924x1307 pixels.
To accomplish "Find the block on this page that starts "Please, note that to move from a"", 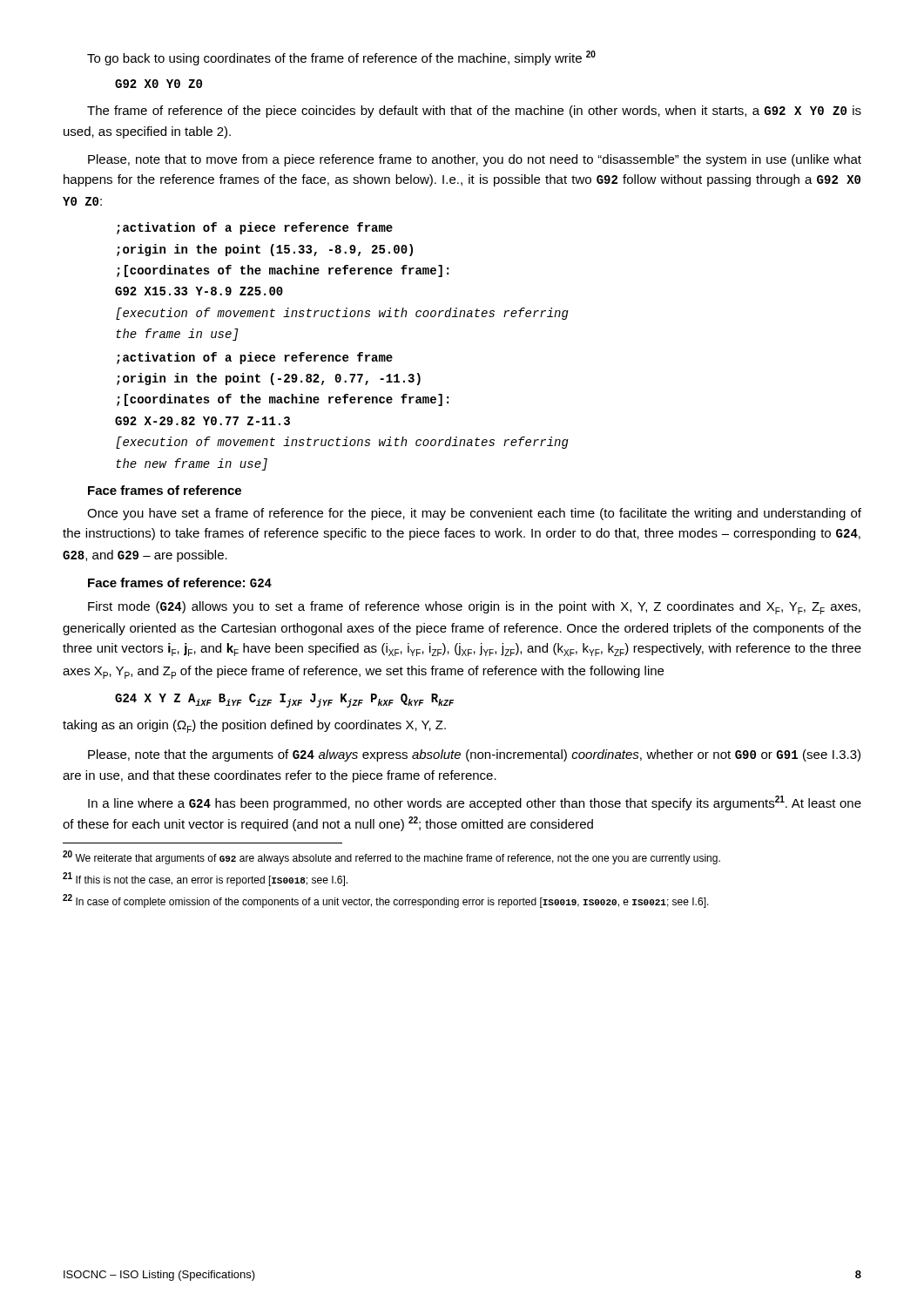I will coord(462,180).
